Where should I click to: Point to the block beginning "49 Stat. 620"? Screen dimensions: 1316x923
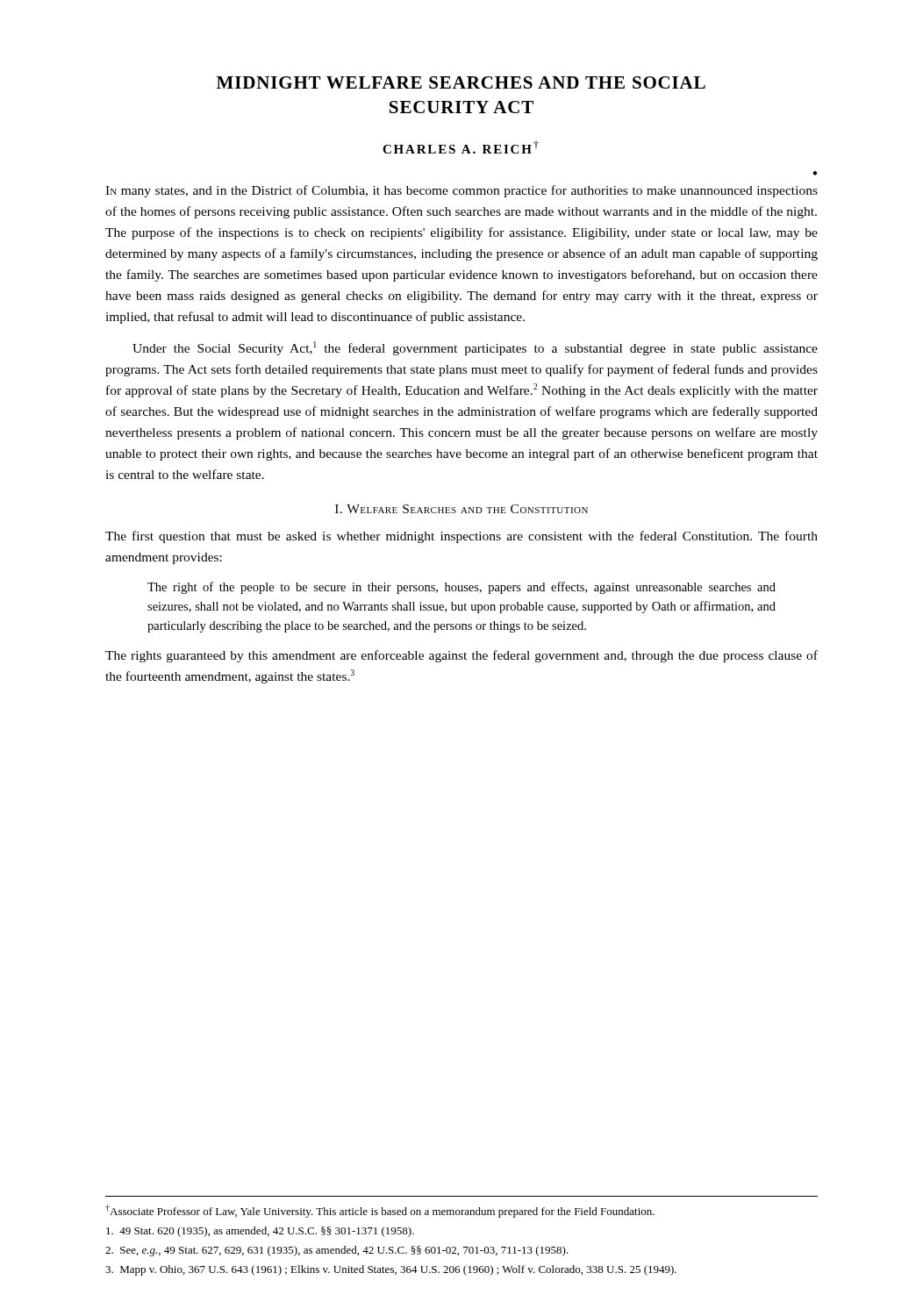click(x=260, y=1231)
